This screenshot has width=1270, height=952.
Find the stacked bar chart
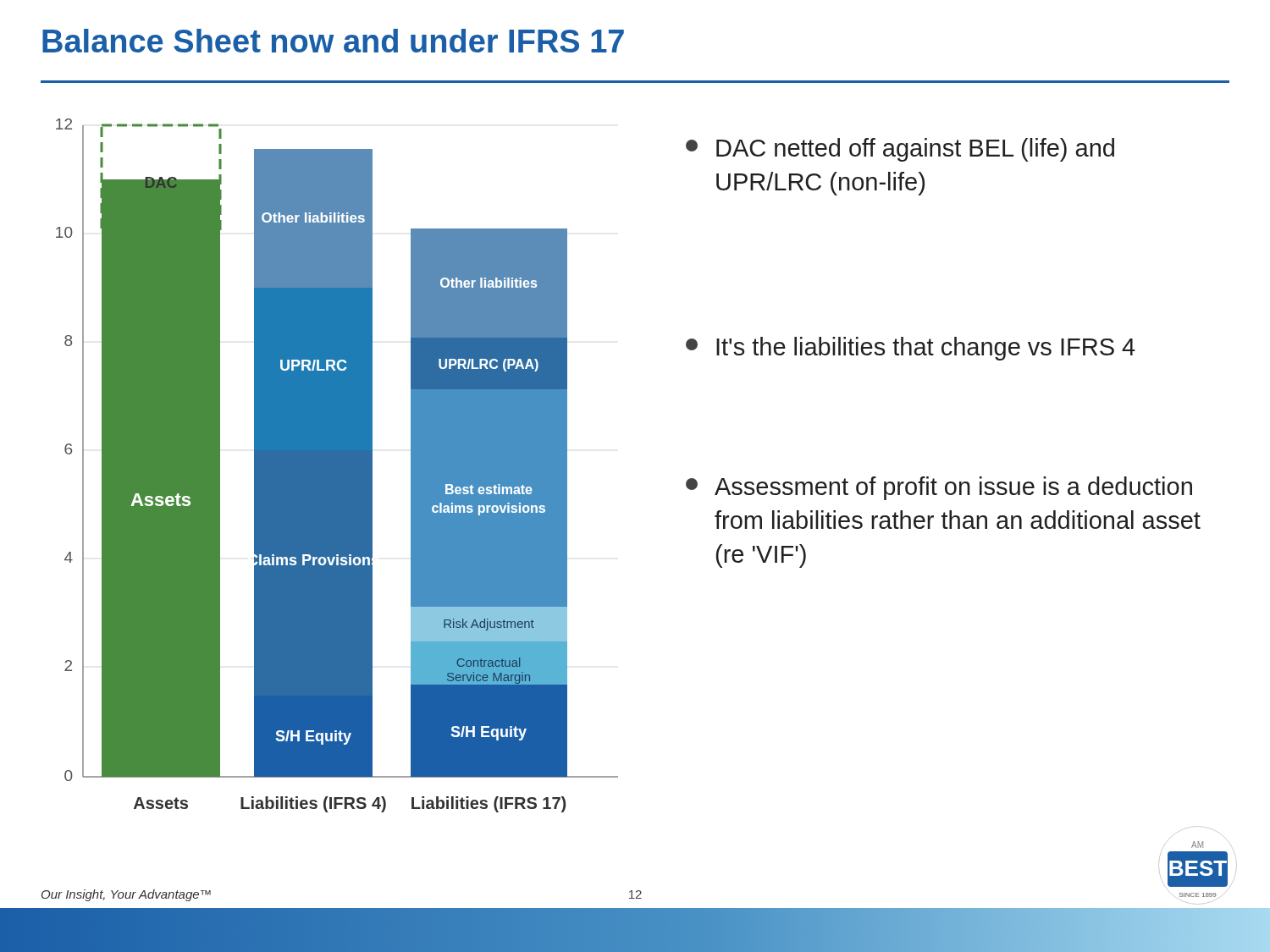pyautogui.click(x=334, y=464)
